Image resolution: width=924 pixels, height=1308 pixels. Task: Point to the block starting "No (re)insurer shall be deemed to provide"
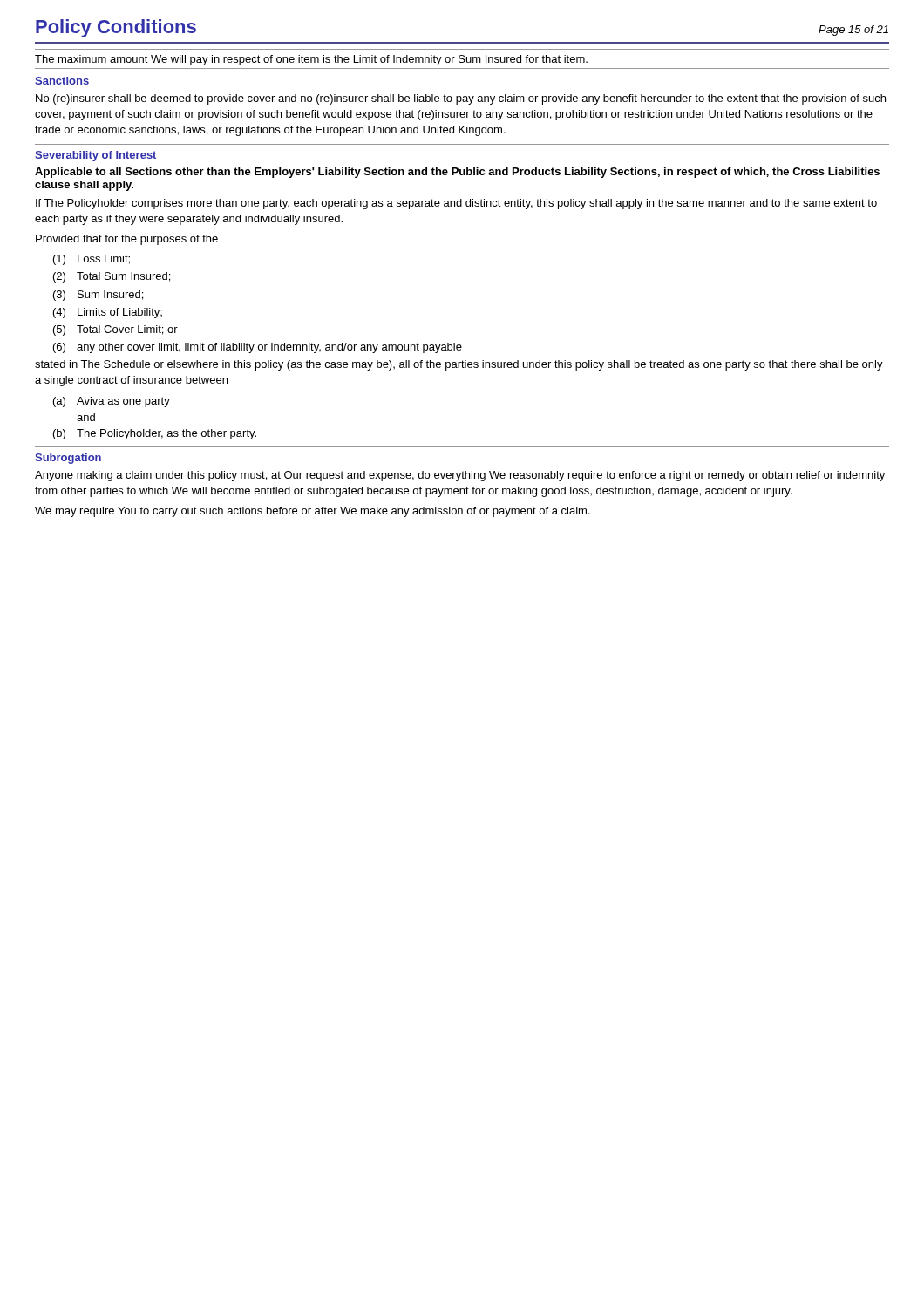[x=461, y=114]
